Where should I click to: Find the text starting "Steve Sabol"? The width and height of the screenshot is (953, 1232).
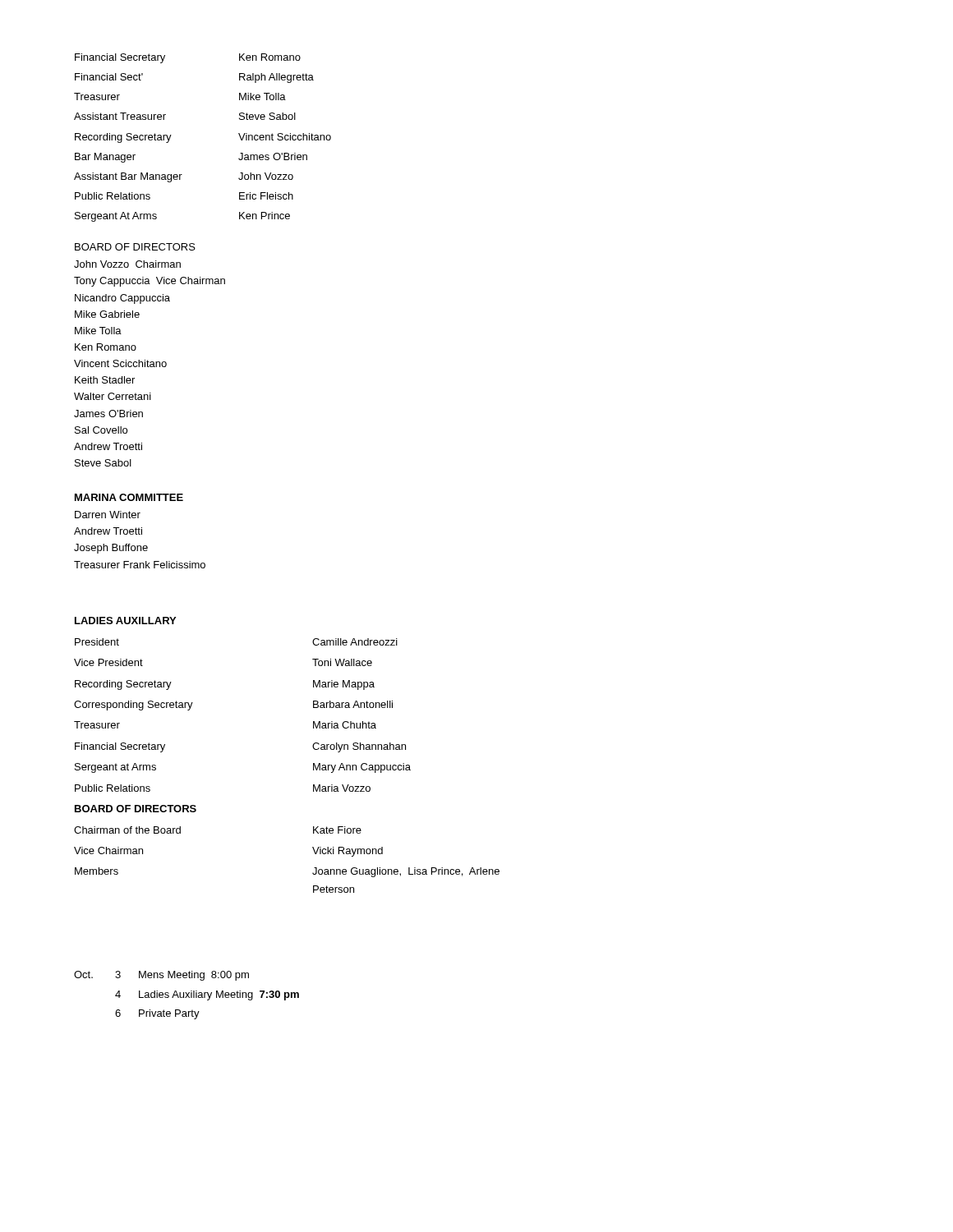coord(103,463)
